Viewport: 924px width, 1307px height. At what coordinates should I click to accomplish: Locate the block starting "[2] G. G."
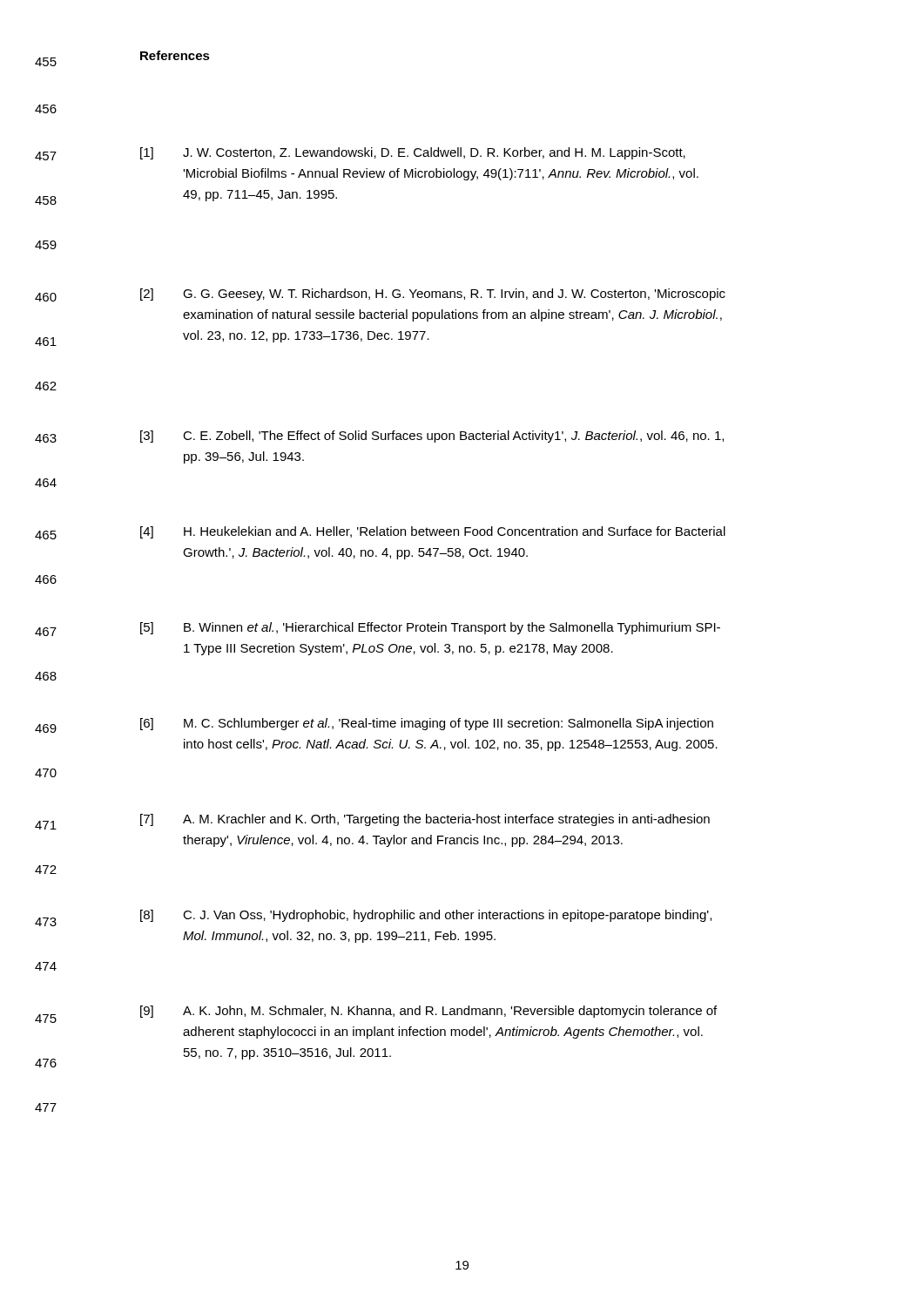click(483, 315)
